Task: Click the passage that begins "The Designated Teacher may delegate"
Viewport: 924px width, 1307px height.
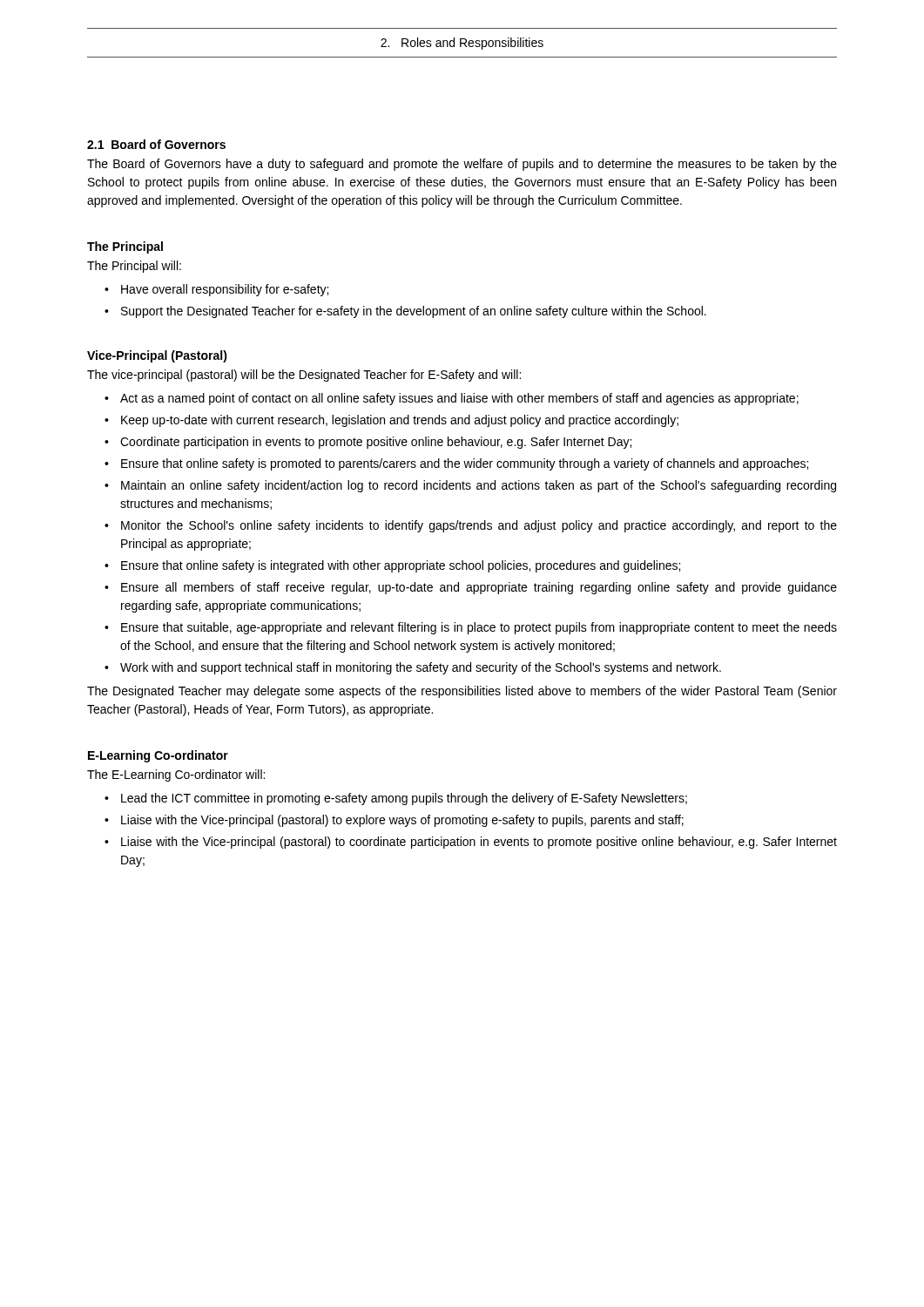Action: (x=462, y=700)
